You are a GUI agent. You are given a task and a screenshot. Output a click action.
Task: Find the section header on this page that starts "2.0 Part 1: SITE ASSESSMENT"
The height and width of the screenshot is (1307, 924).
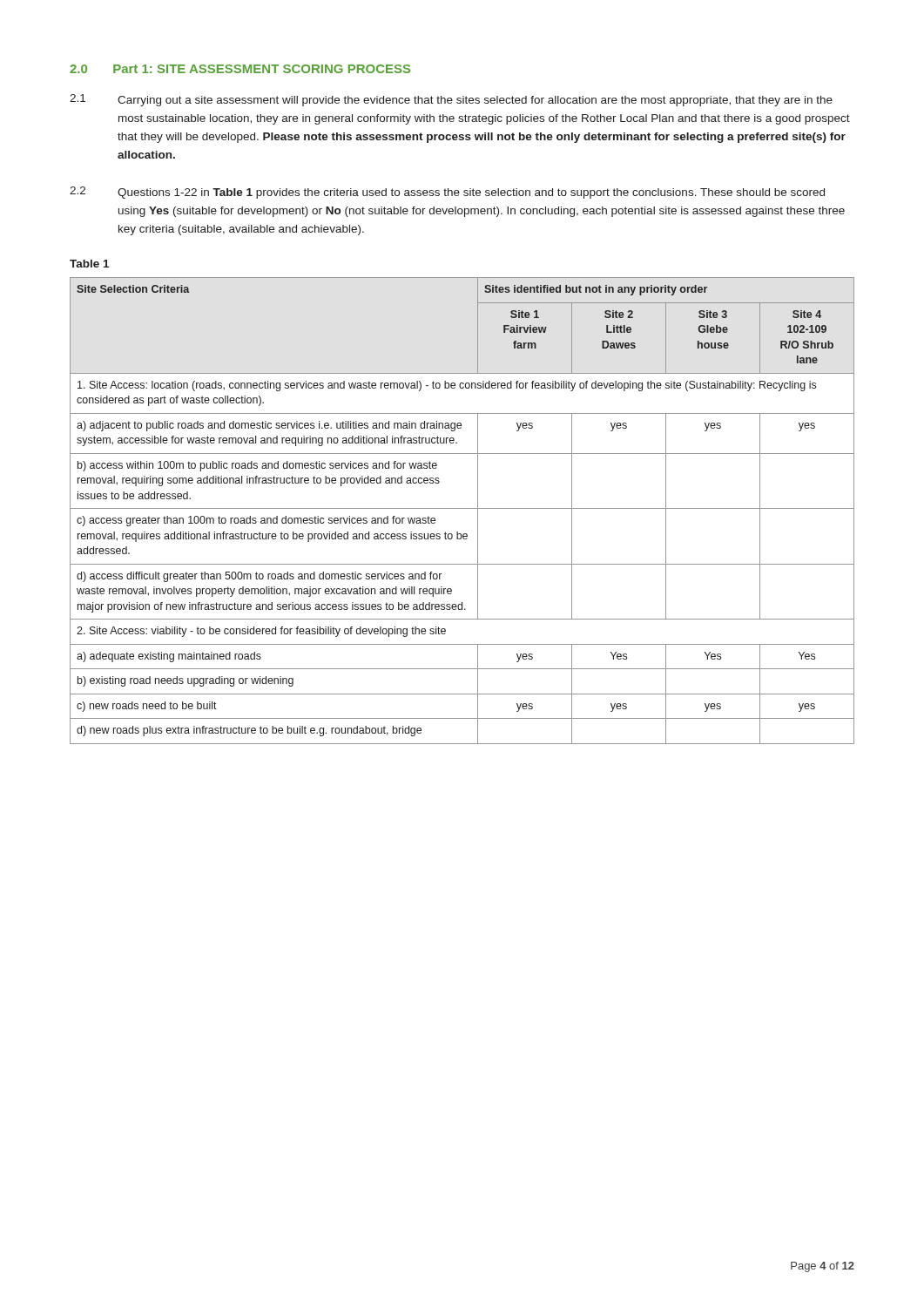pyautogui.click(x=240, y=68)
